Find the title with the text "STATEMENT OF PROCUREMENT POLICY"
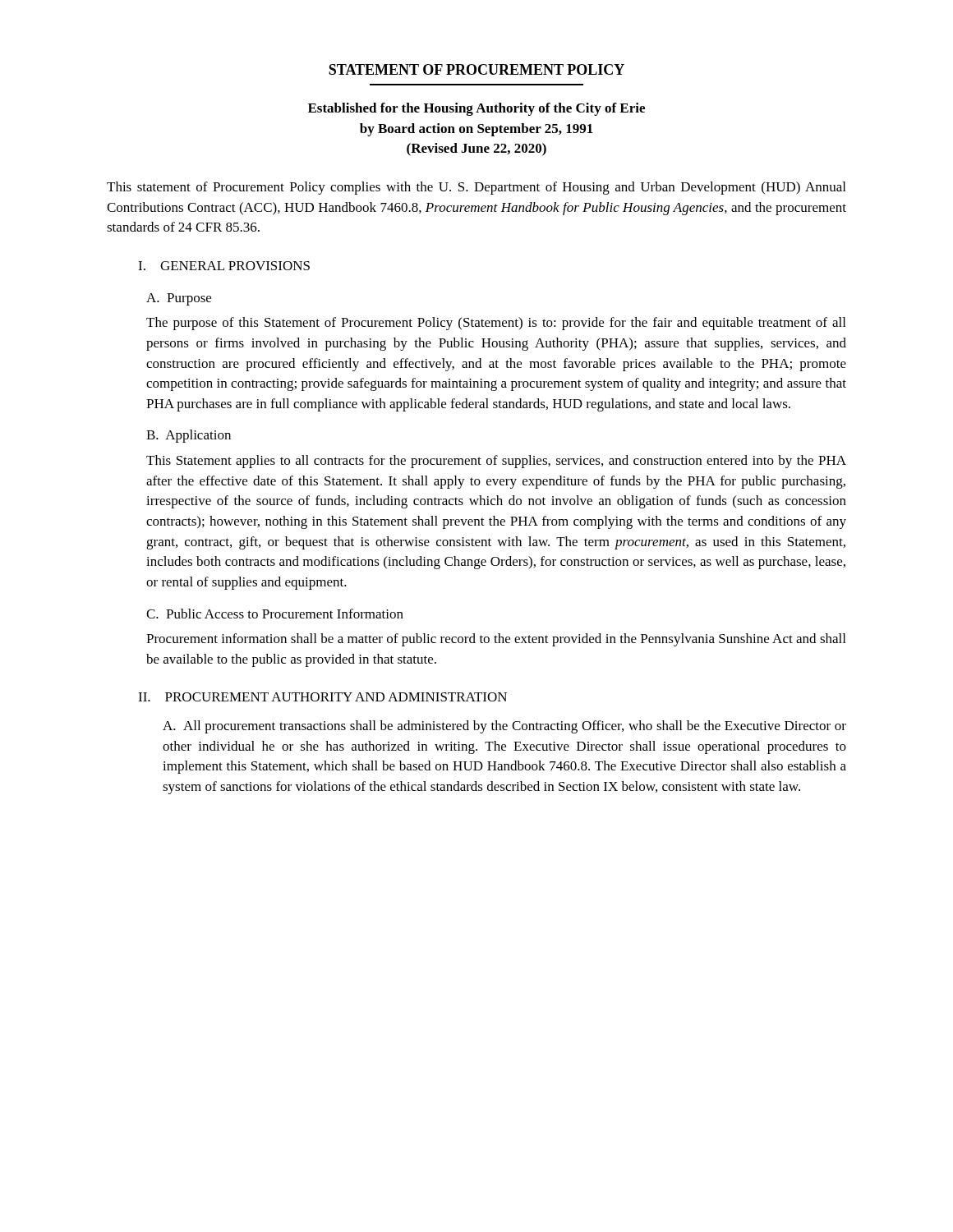The image size is (953, 1232). pyautogui.click(x=476, y=72)
